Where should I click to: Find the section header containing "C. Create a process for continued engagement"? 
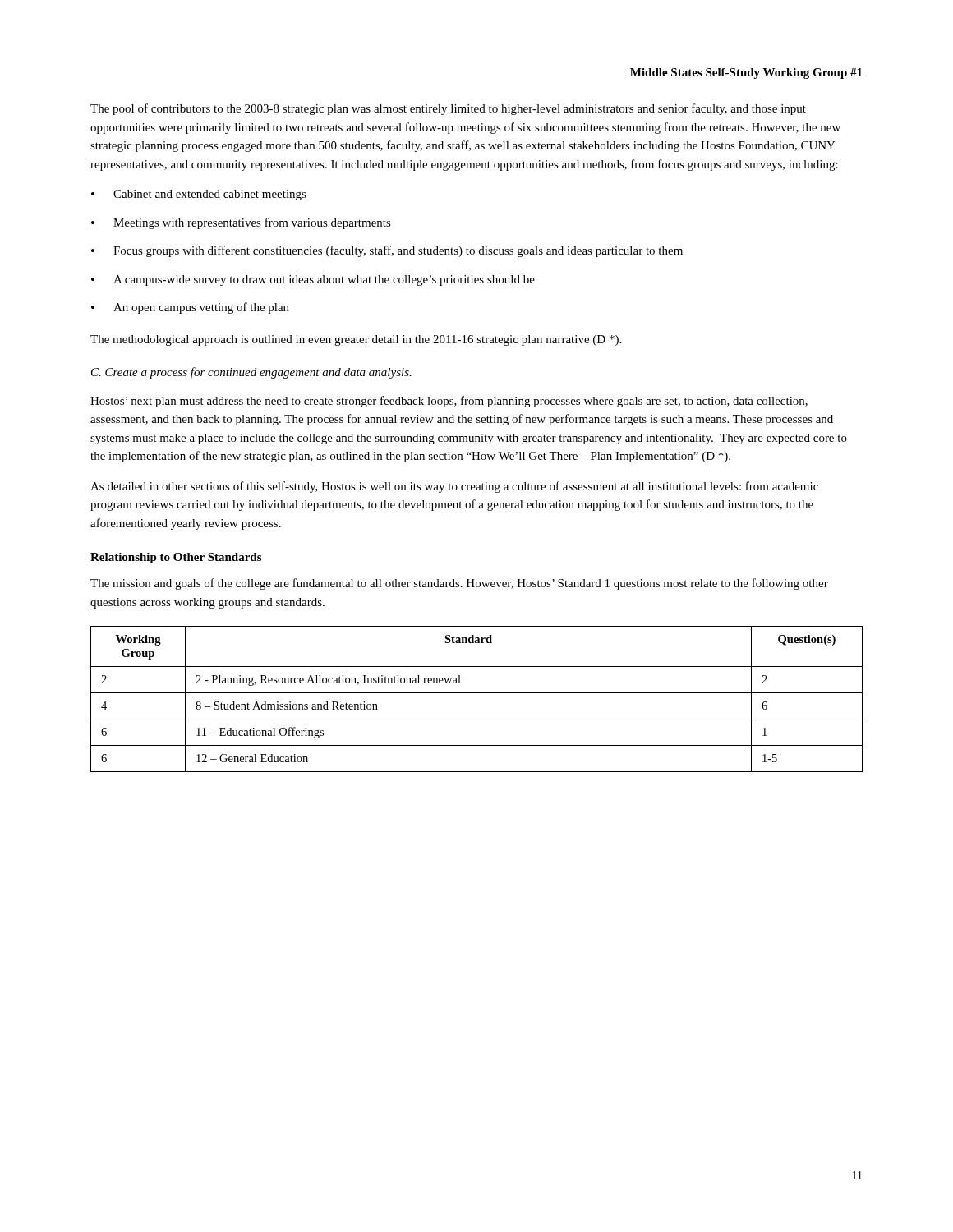(251, 372)
